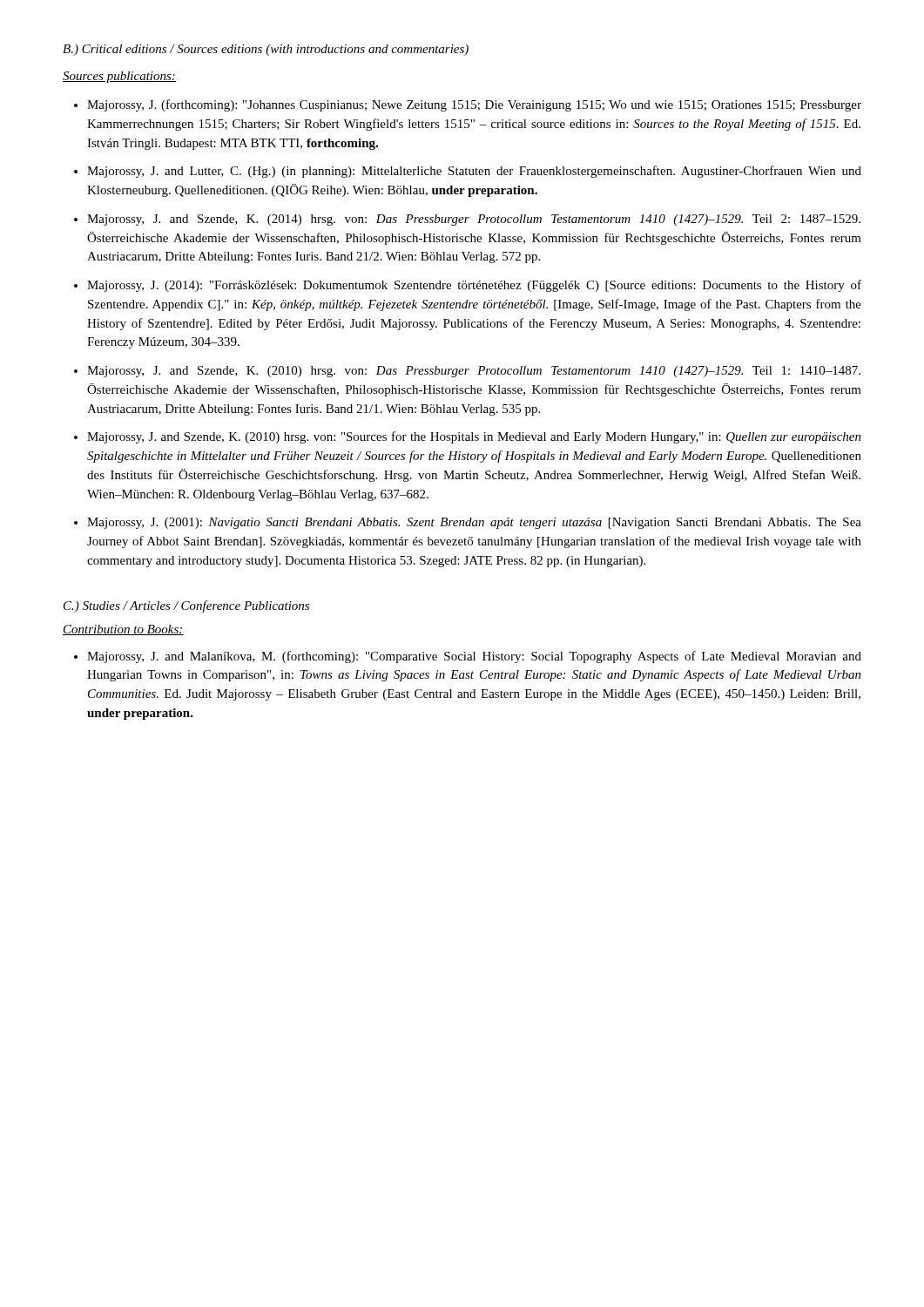Screen dimensions: 1307x924
Task: Click on the block starting "Majorossy, J. and Szende, K. (2014)"
Action: pyautogui.click(x=474, y=237)
